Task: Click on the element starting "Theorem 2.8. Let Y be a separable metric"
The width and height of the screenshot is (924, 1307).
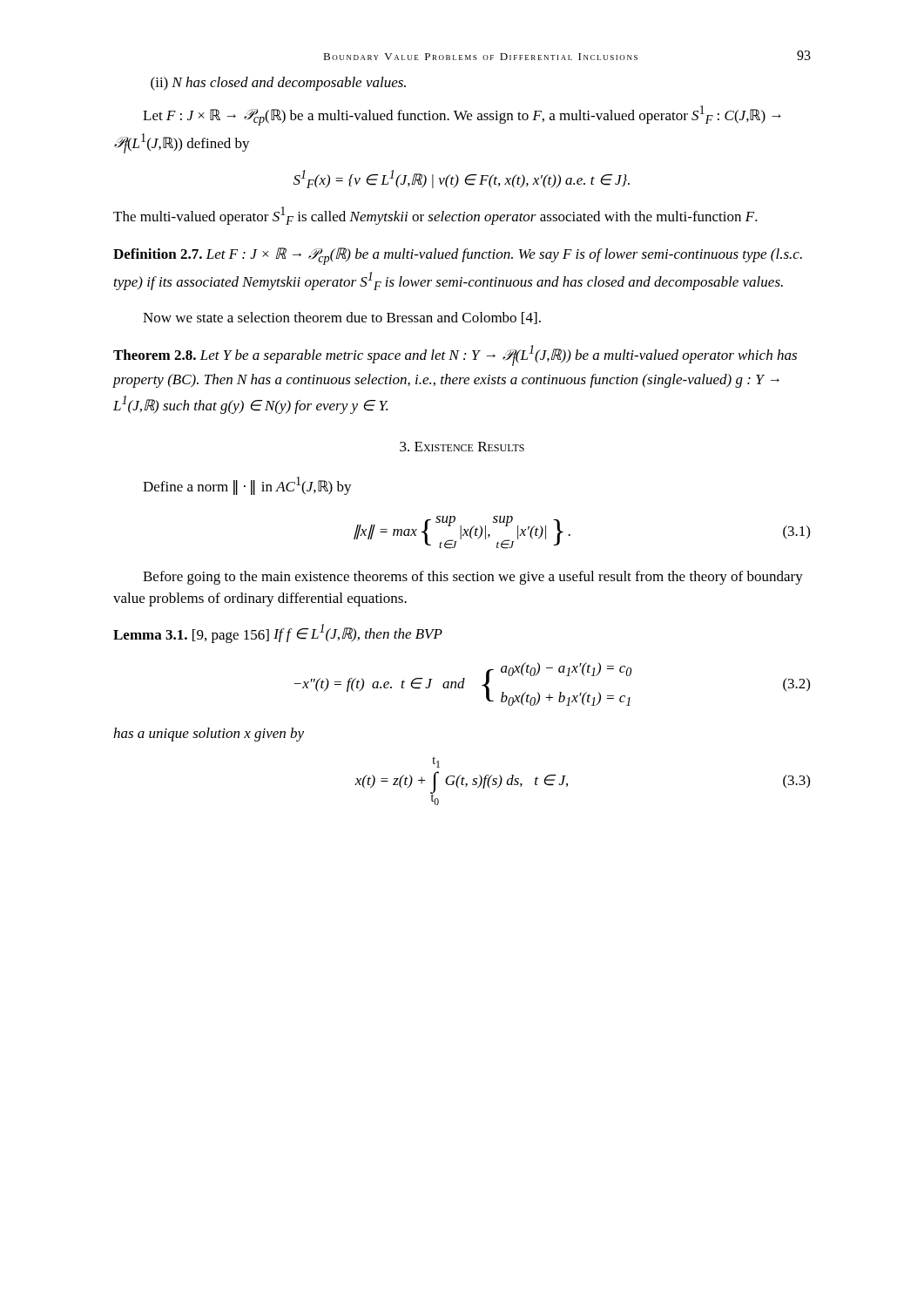Action: click(455, 378)
